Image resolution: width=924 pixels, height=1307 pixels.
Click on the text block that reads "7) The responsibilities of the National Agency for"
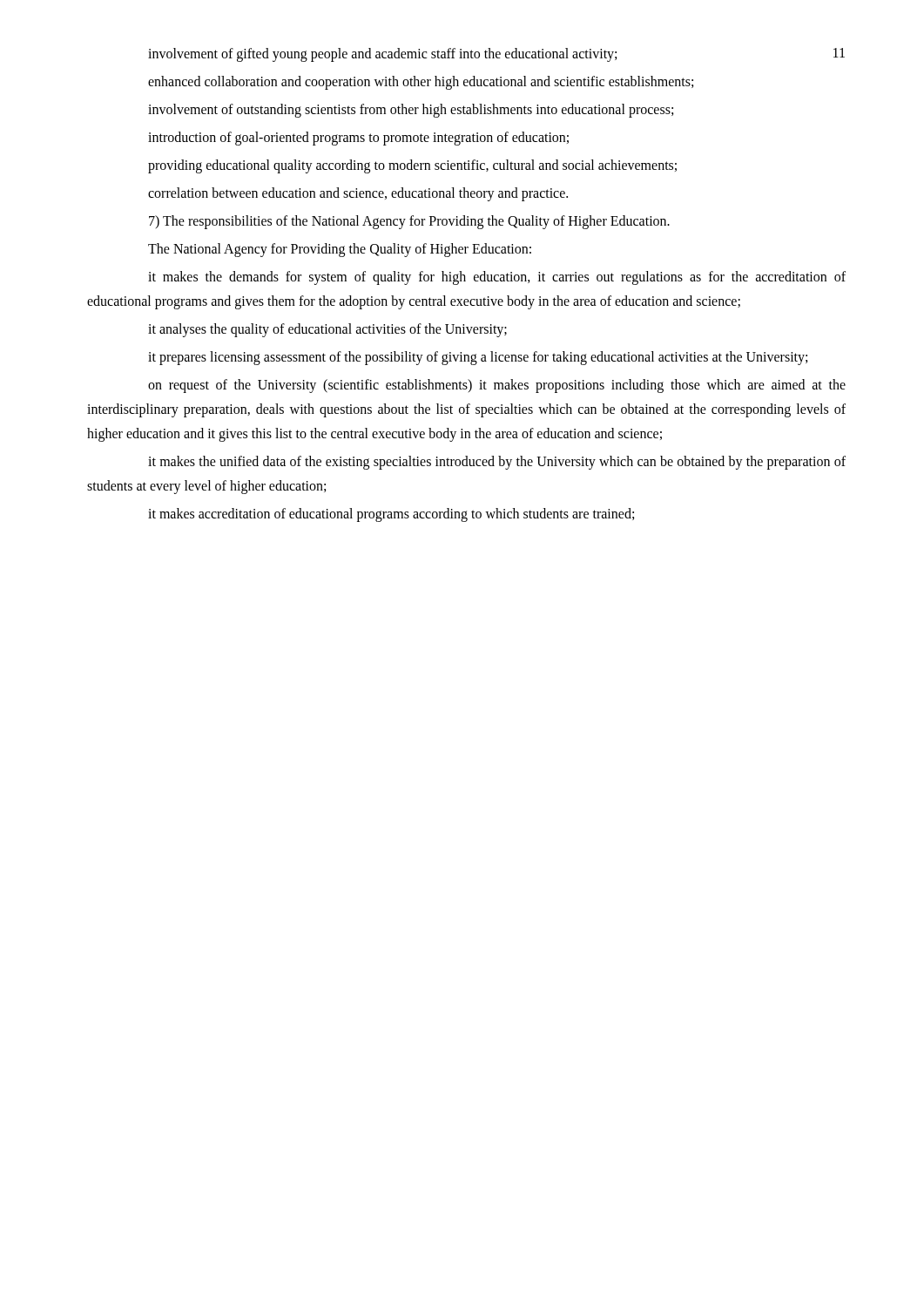pos(466,221)
